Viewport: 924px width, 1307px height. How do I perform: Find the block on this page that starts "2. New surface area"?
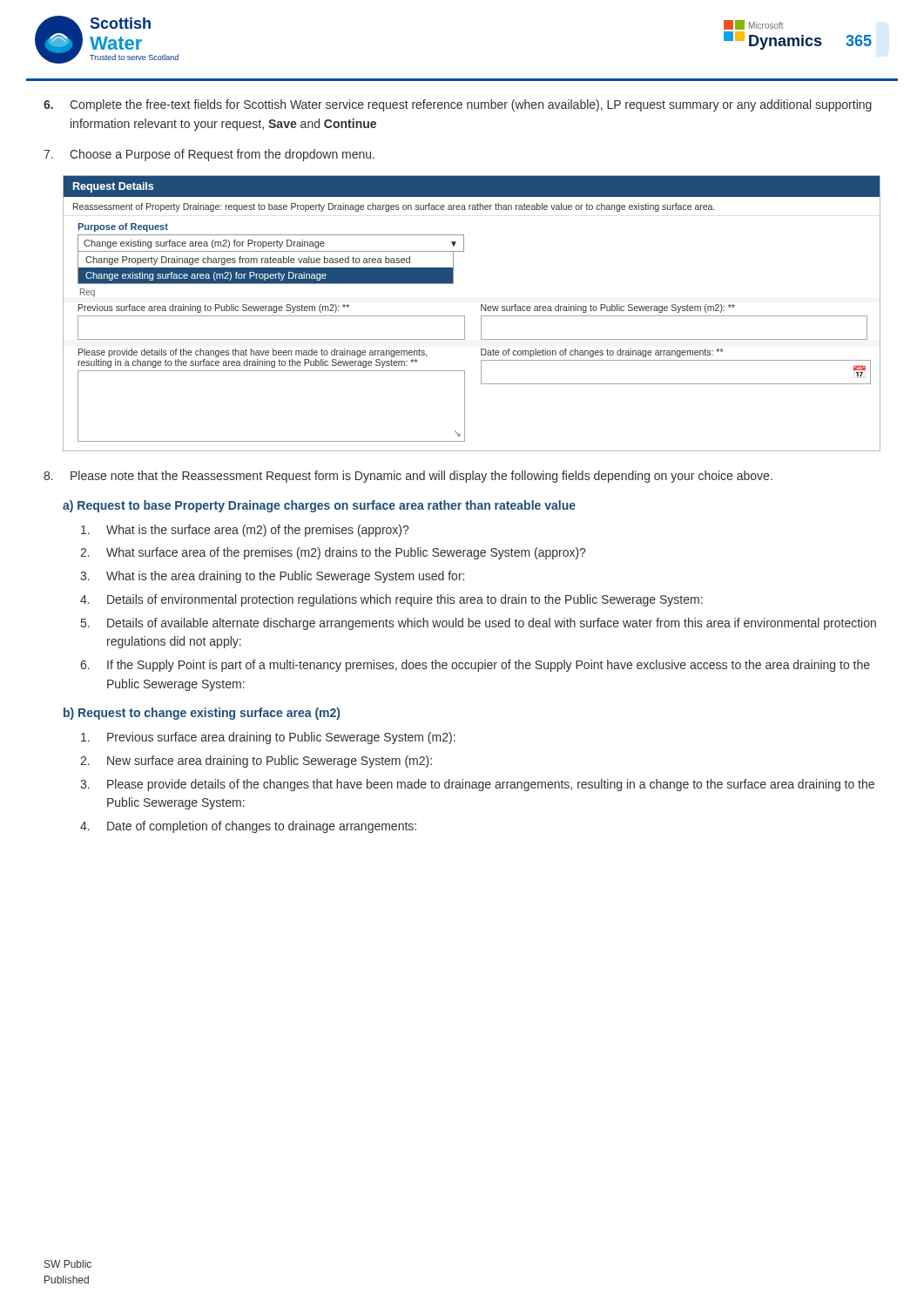pos(257,761)
